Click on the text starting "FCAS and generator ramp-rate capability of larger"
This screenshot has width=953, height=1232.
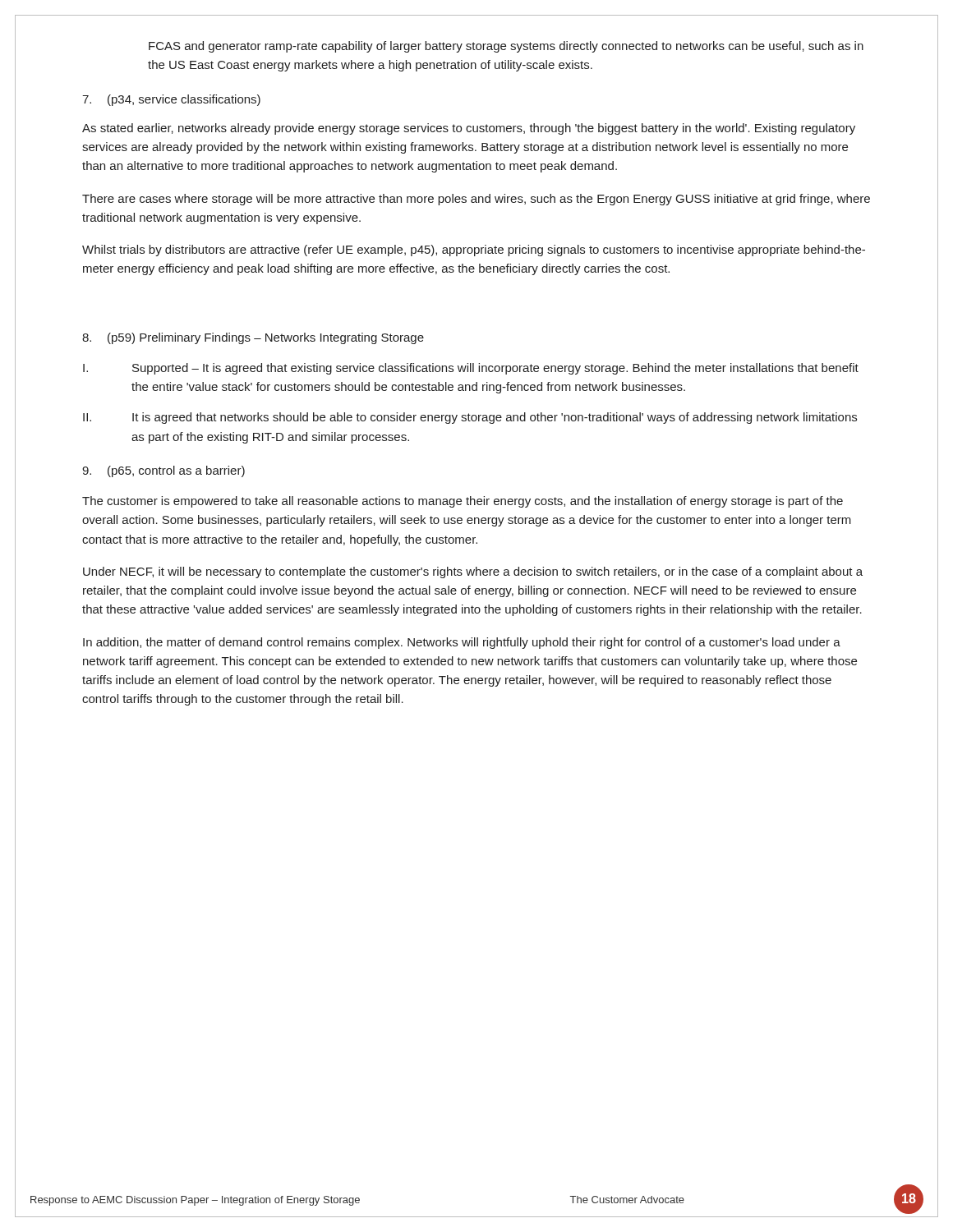click(506, 55)
